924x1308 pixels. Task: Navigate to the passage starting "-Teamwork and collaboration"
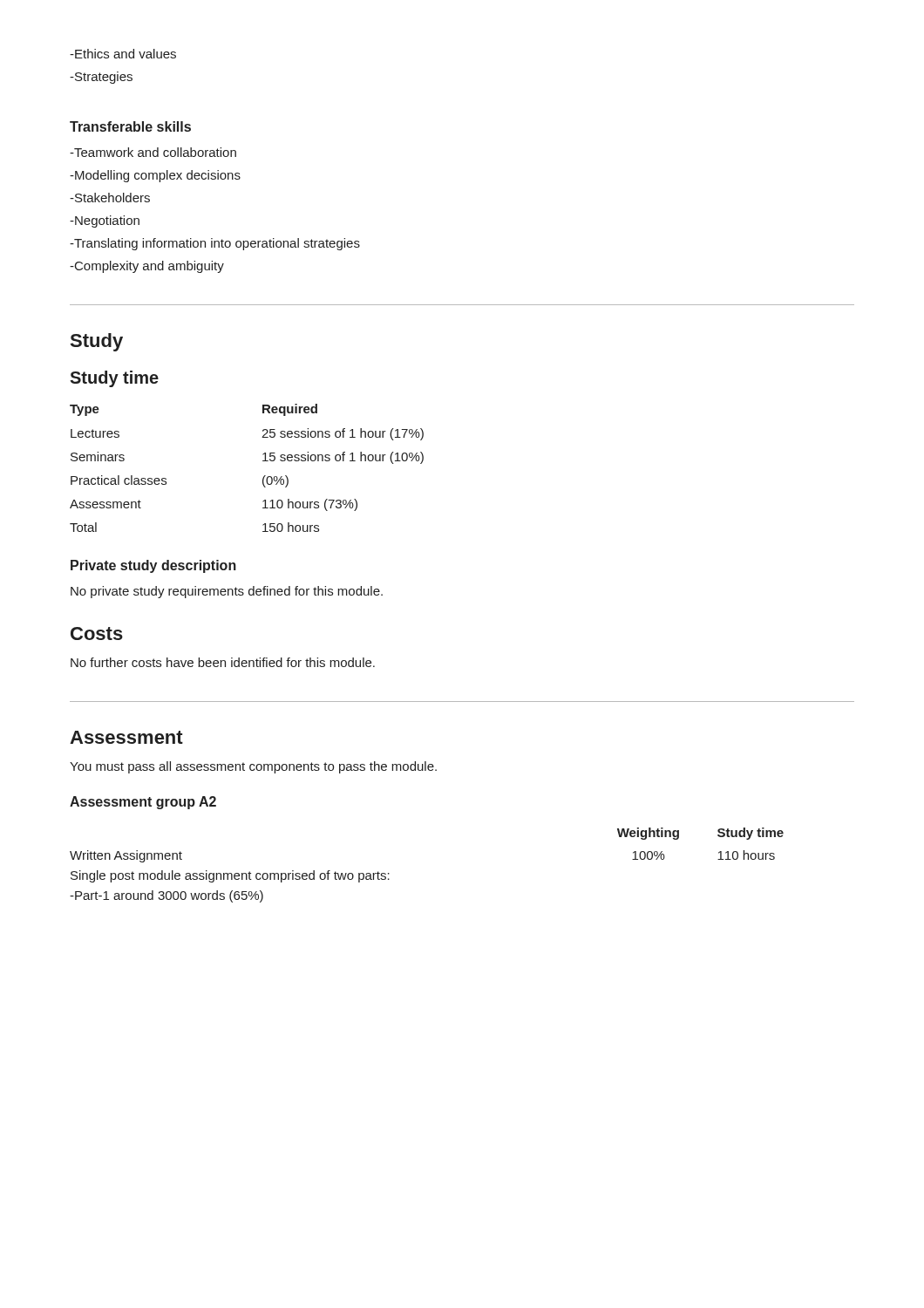153,152
